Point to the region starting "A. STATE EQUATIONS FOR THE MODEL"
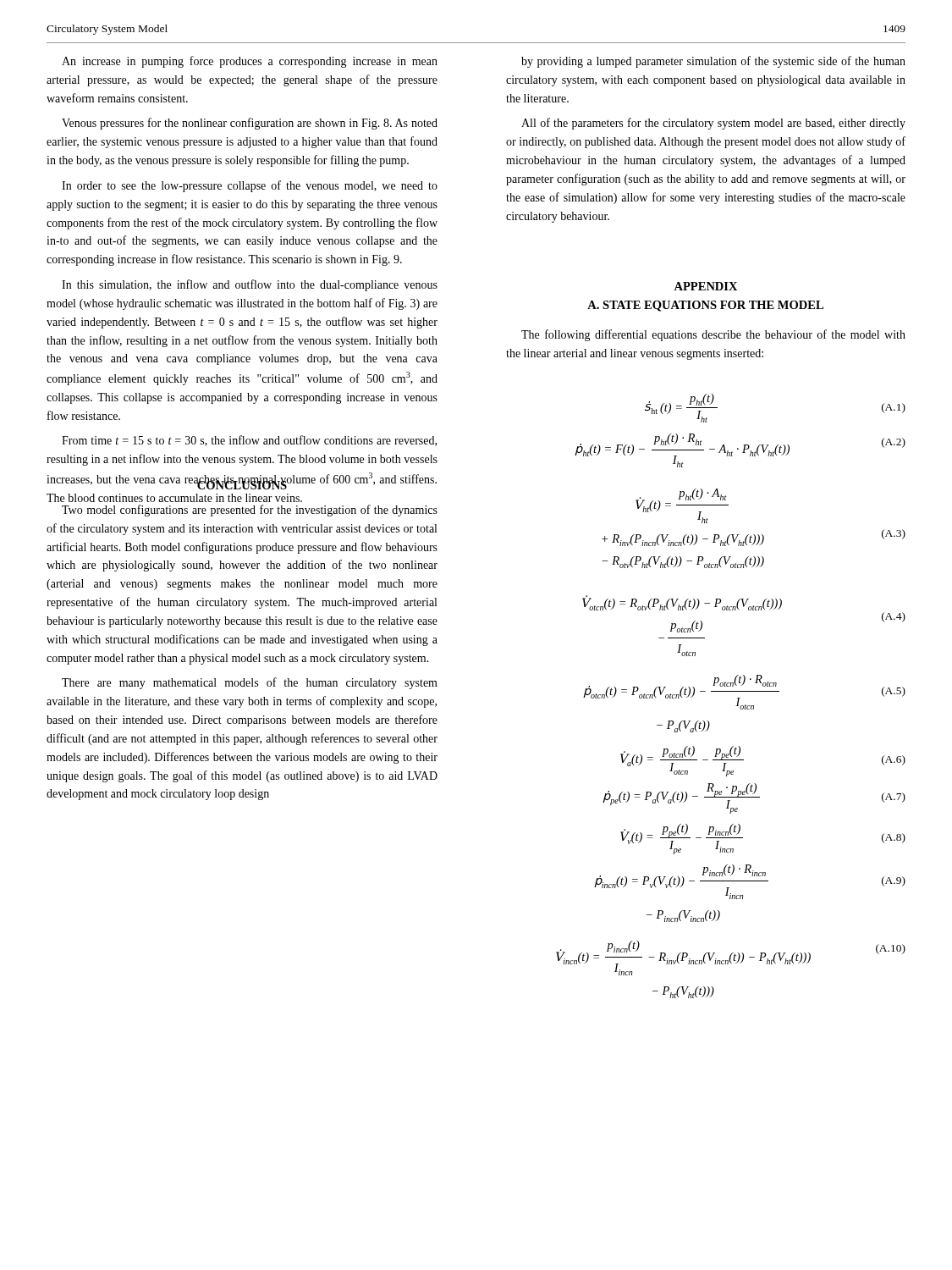The width and height of the screenshot is (952, 1270). pos(706,305)
